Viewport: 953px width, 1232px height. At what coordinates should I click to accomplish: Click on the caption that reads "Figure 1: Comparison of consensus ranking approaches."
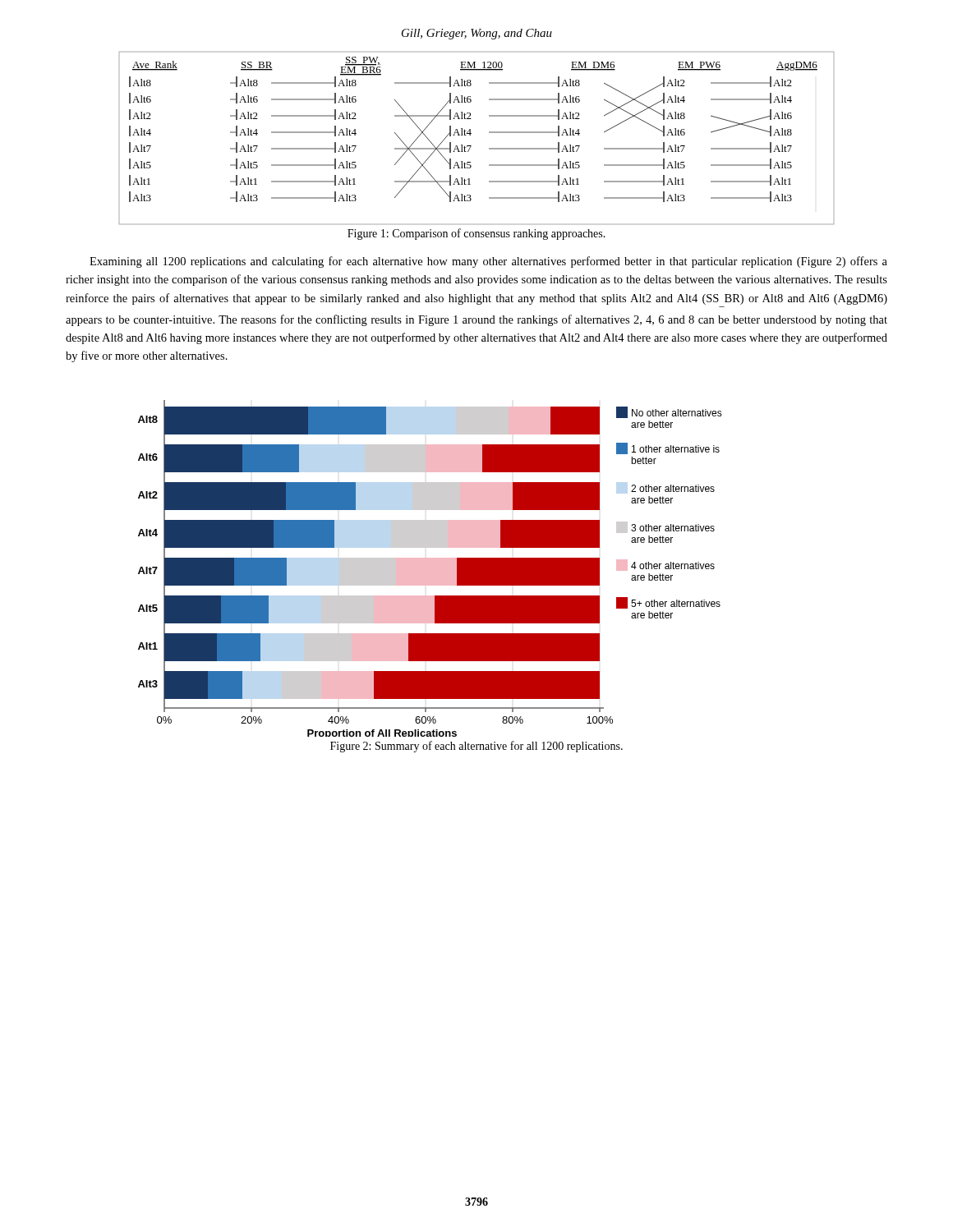point(476,234)
